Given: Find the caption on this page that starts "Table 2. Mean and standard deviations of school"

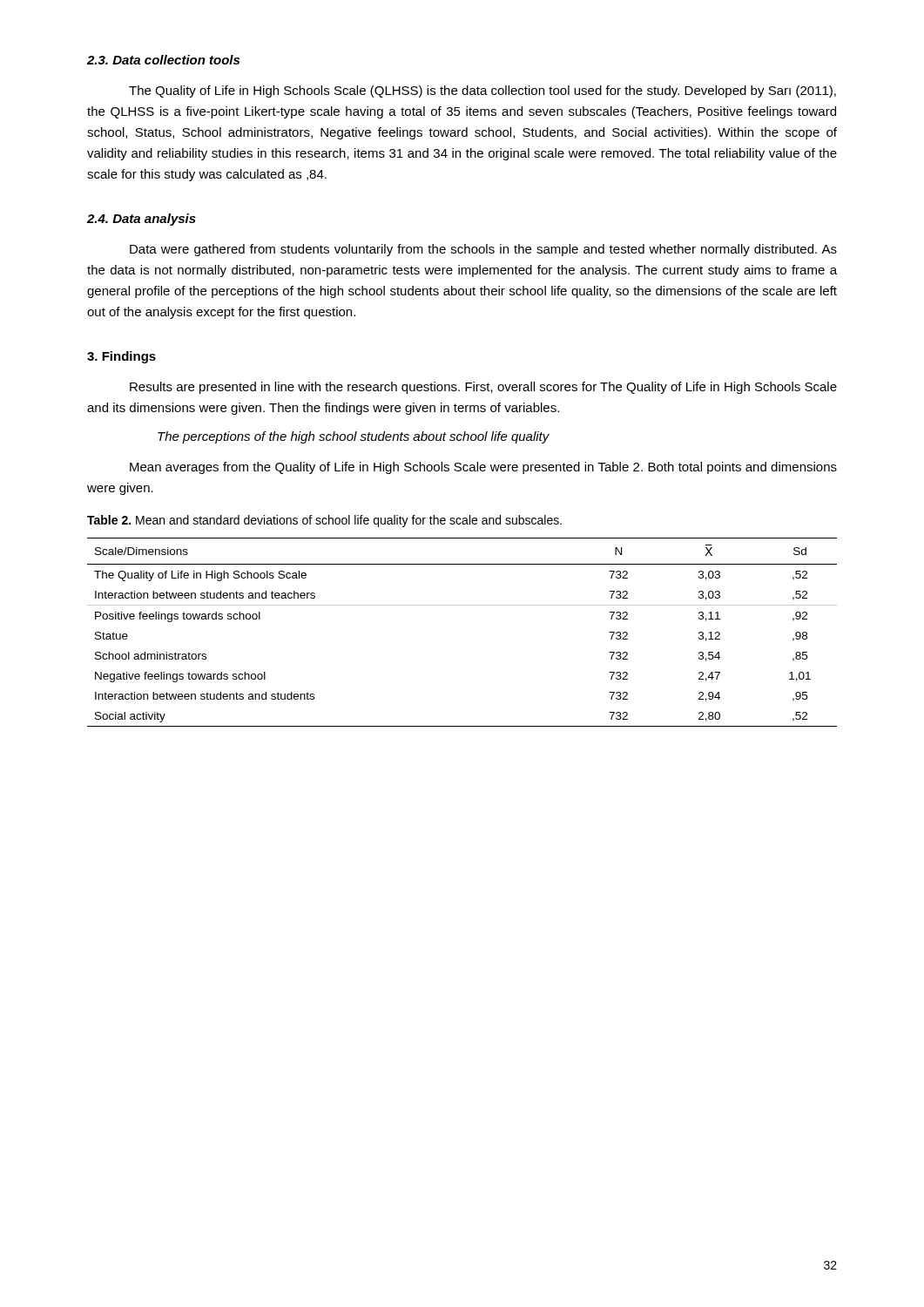Looking at the screenshot, I should click(x=325, y=520).
